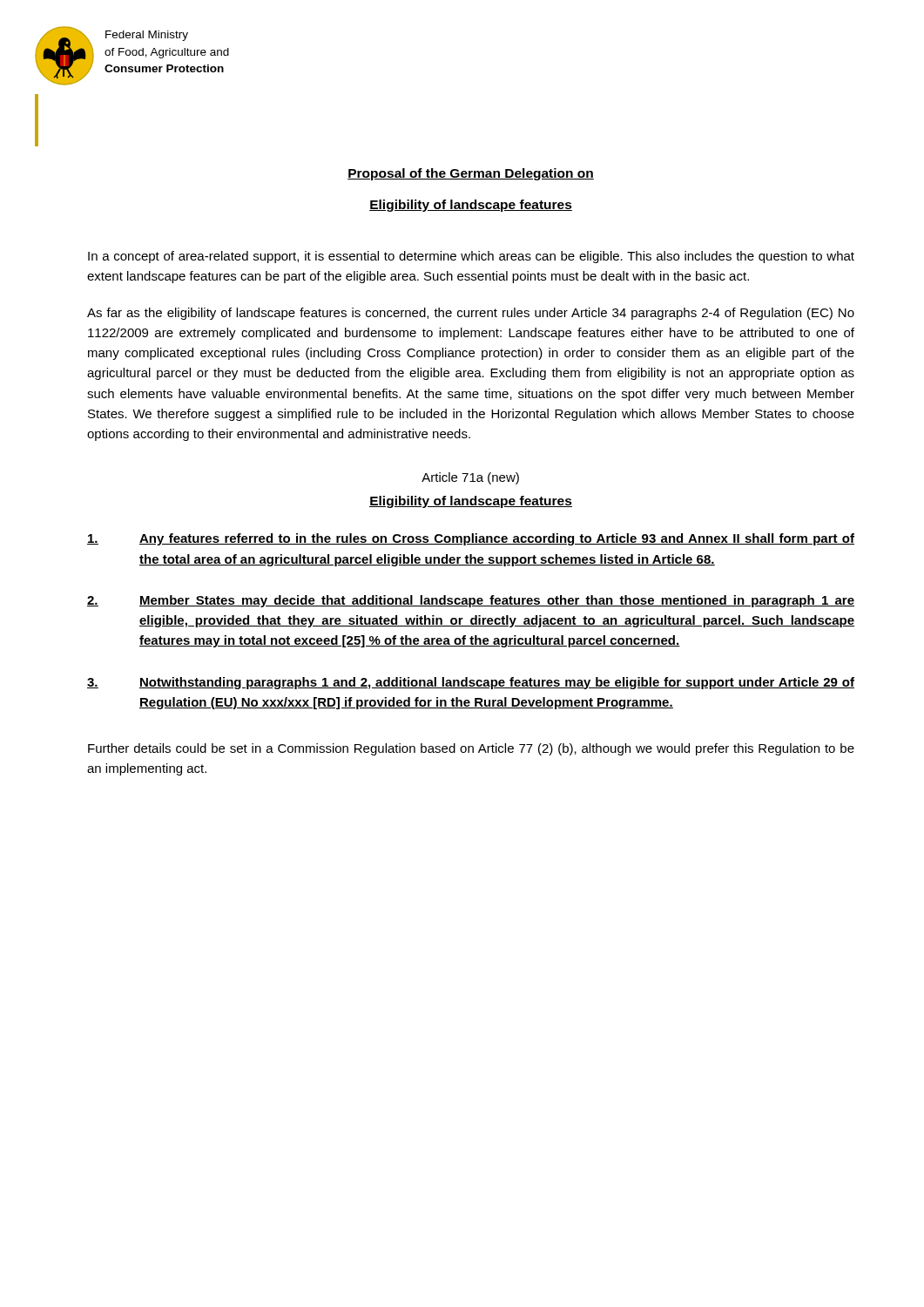This screenshot has height=1307, width=924.
Task: Locate the text block starting "Article 71a (new)"
Action: click(x=471, y=477)
